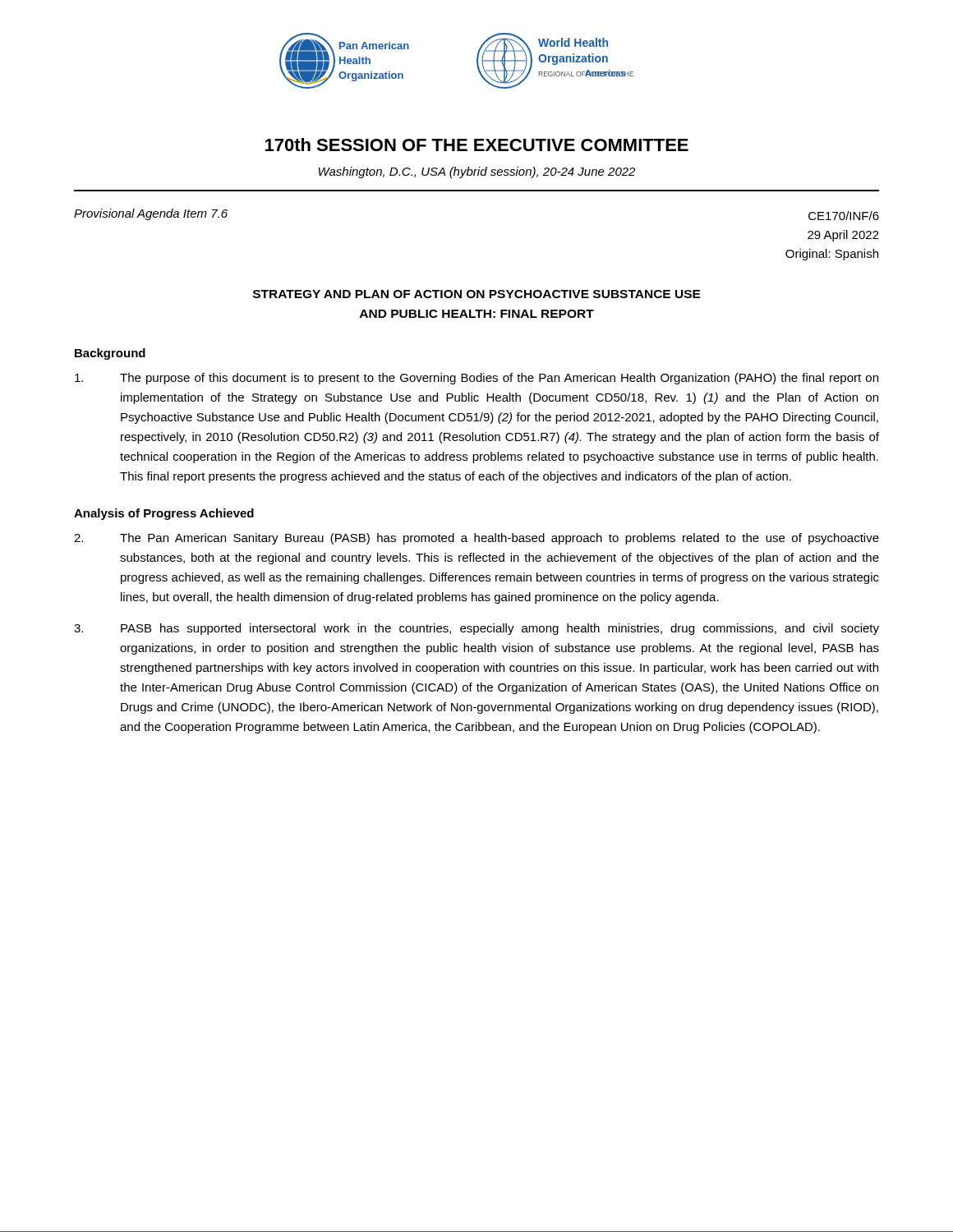Locate the title that says "170th SESSION OF THE EXECUTIVE"
953x1232 pixels.
tap(476, 145)
